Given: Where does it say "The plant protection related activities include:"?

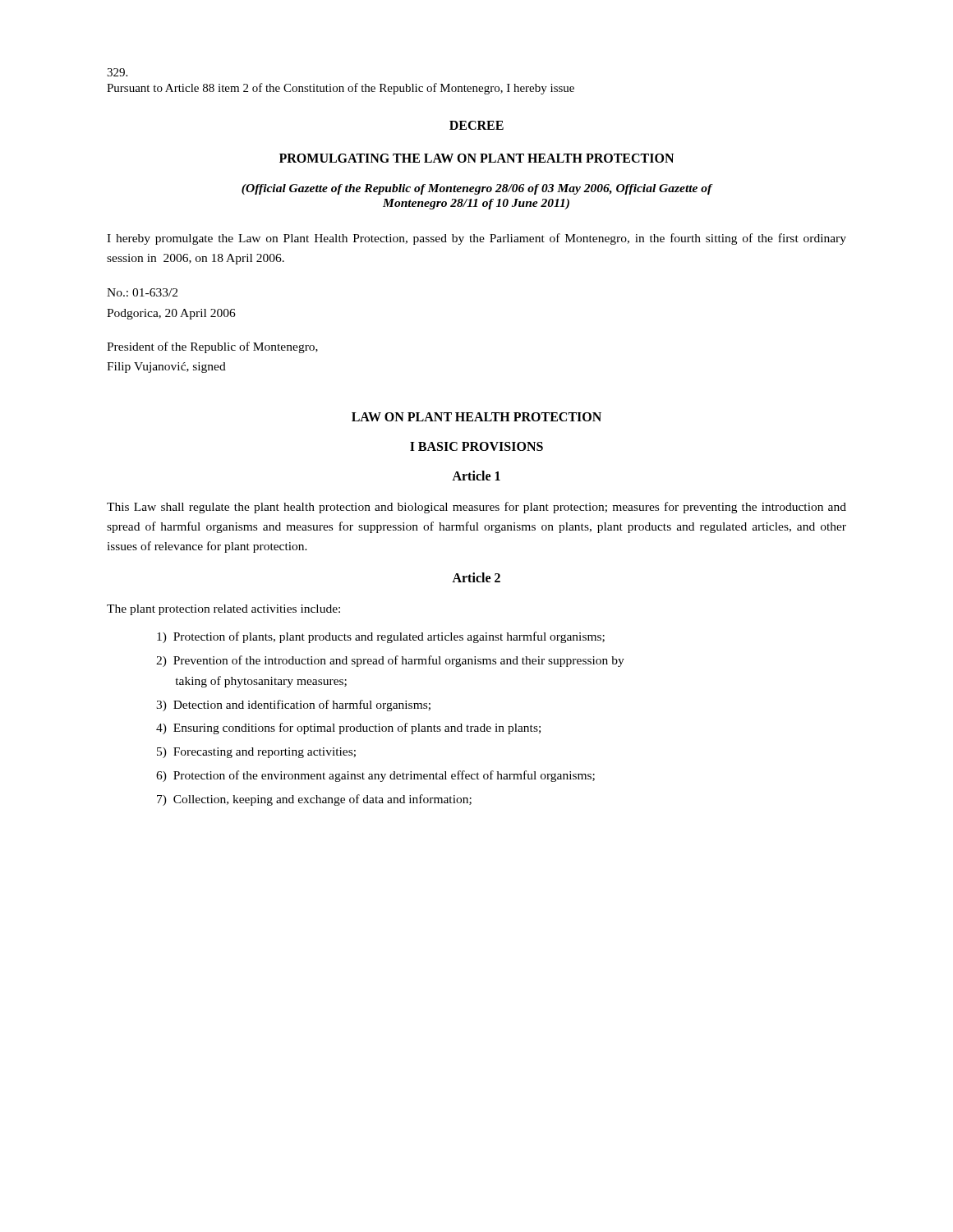Looking at the screenshot, I should (224, 608).
